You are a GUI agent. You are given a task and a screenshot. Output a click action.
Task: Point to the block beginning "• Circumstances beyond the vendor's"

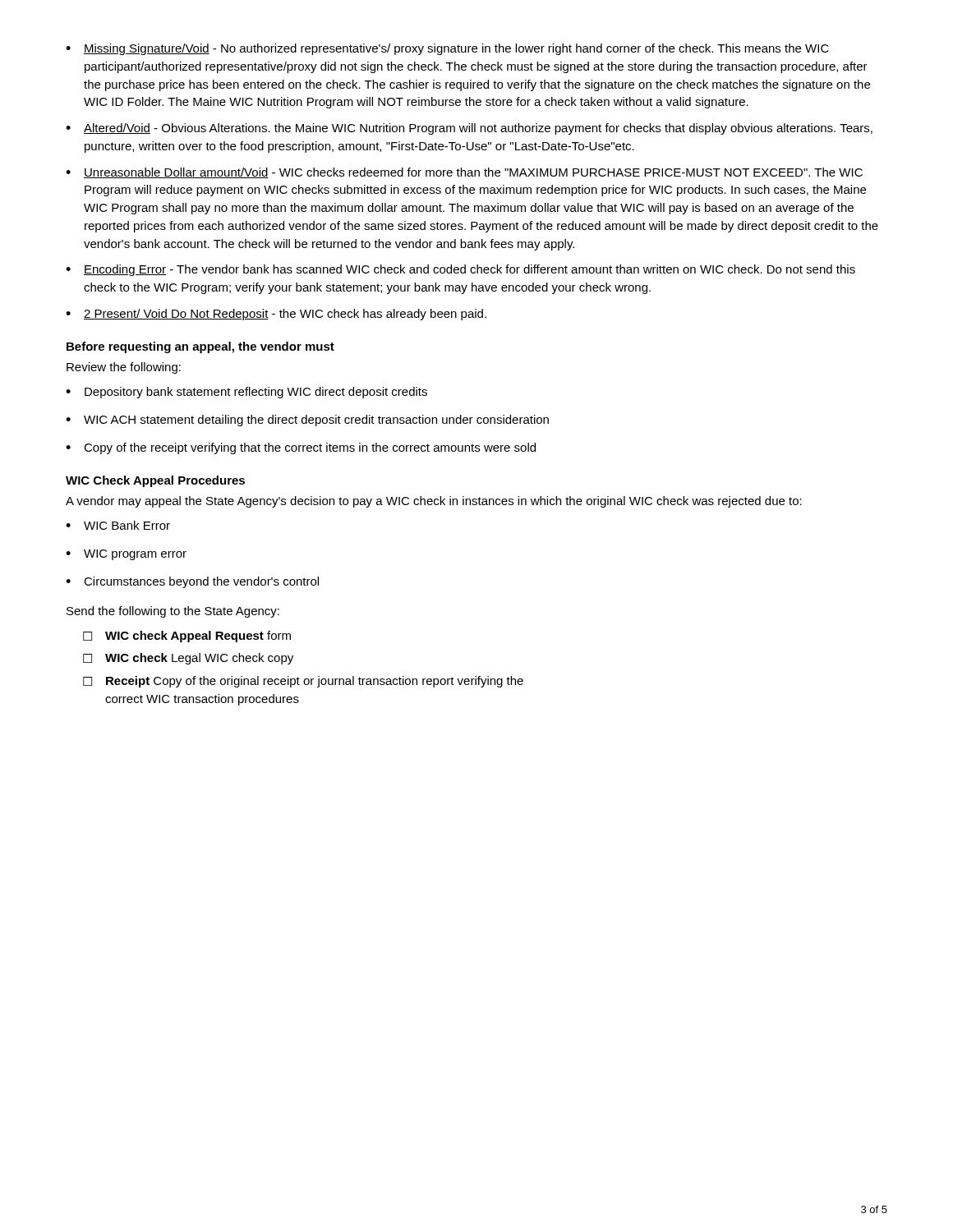click(192, 582)
